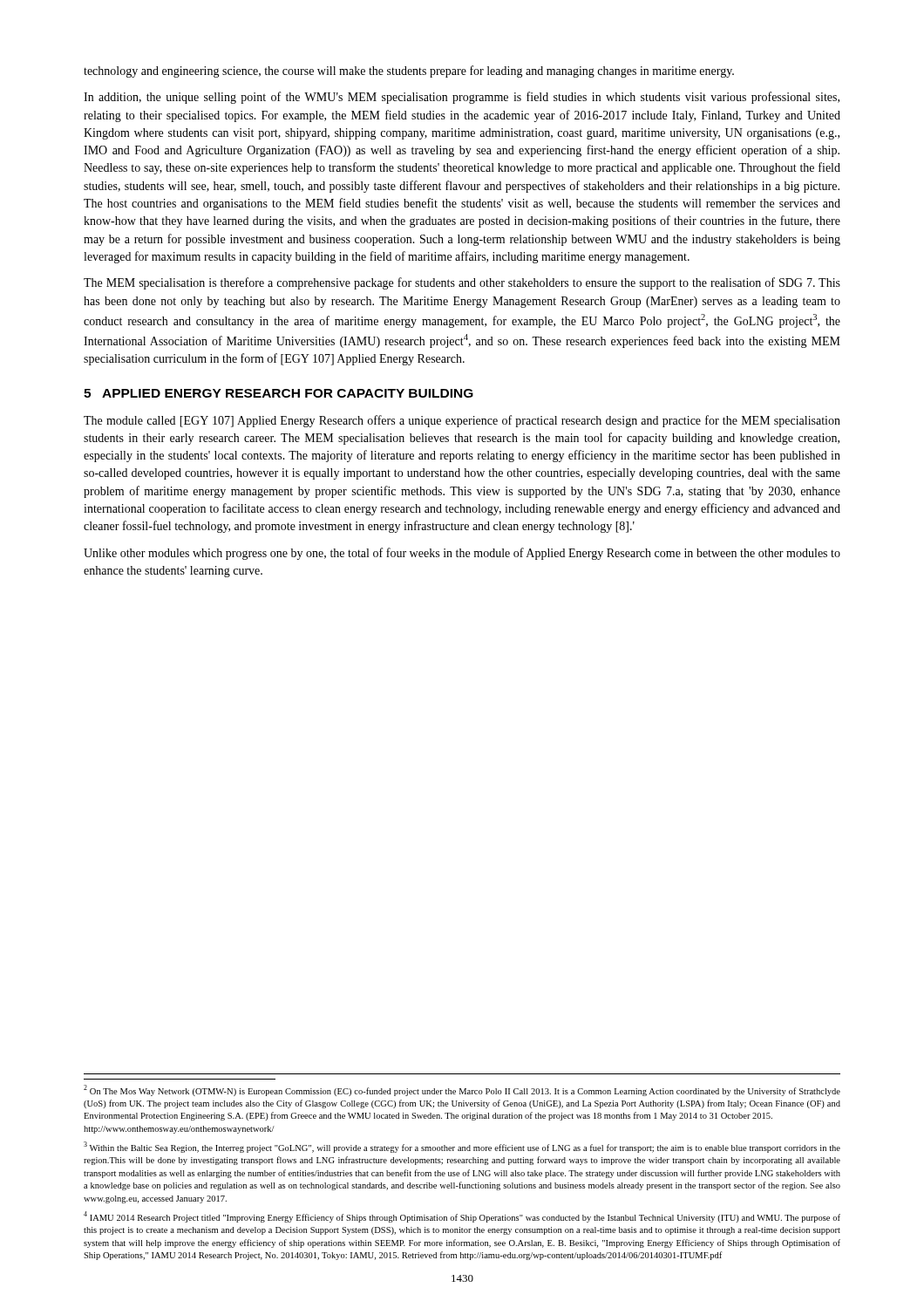924x1308 pixels.
Task: Navigate to the element starting "technology and engineering"
Action: pos(462,72)
